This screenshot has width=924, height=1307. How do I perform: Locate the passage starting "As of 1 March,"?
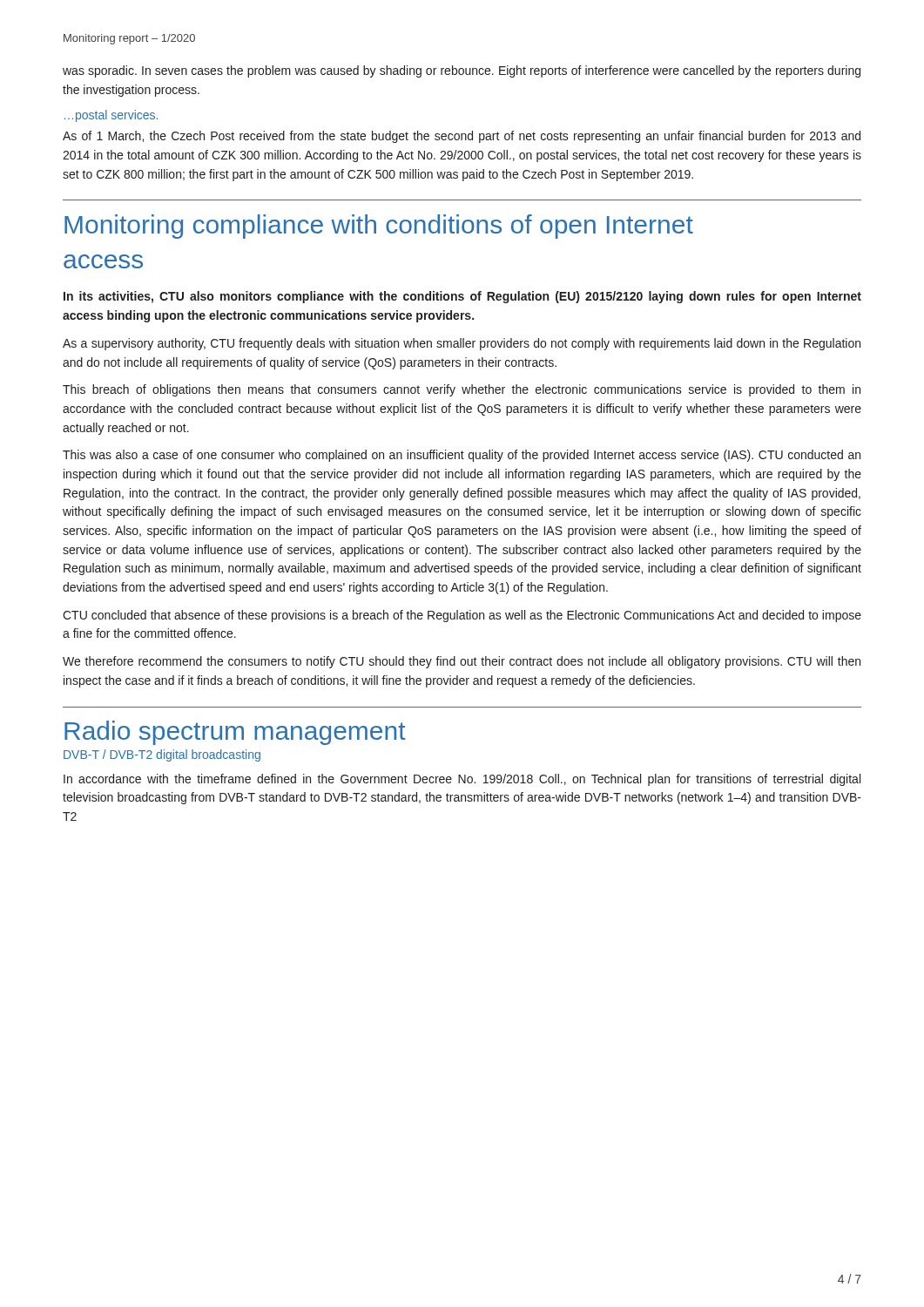[x=462, y=155]
